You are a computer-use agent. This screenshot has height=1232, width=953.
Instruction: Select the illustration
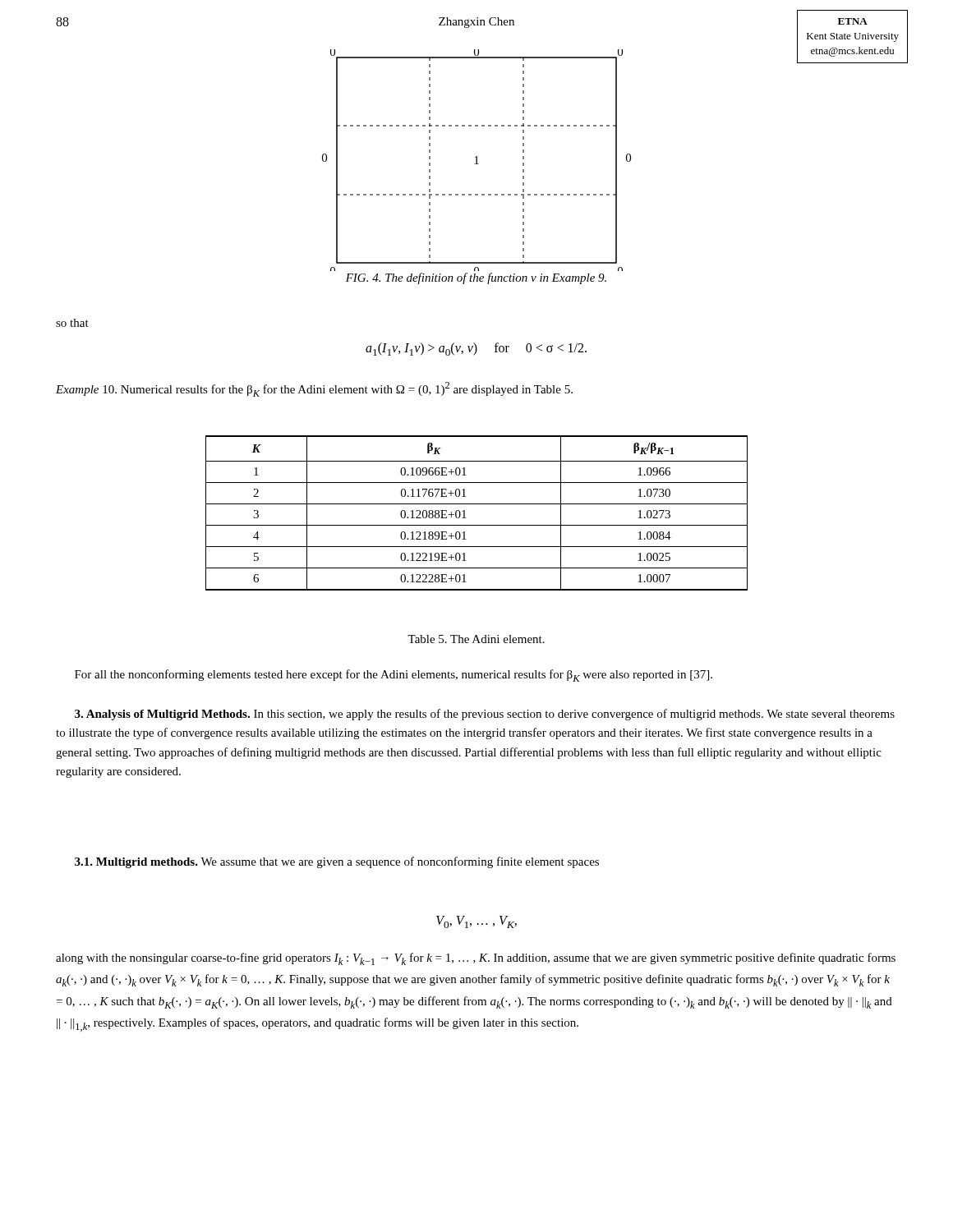pyautogui.click(x=476, y=162)
